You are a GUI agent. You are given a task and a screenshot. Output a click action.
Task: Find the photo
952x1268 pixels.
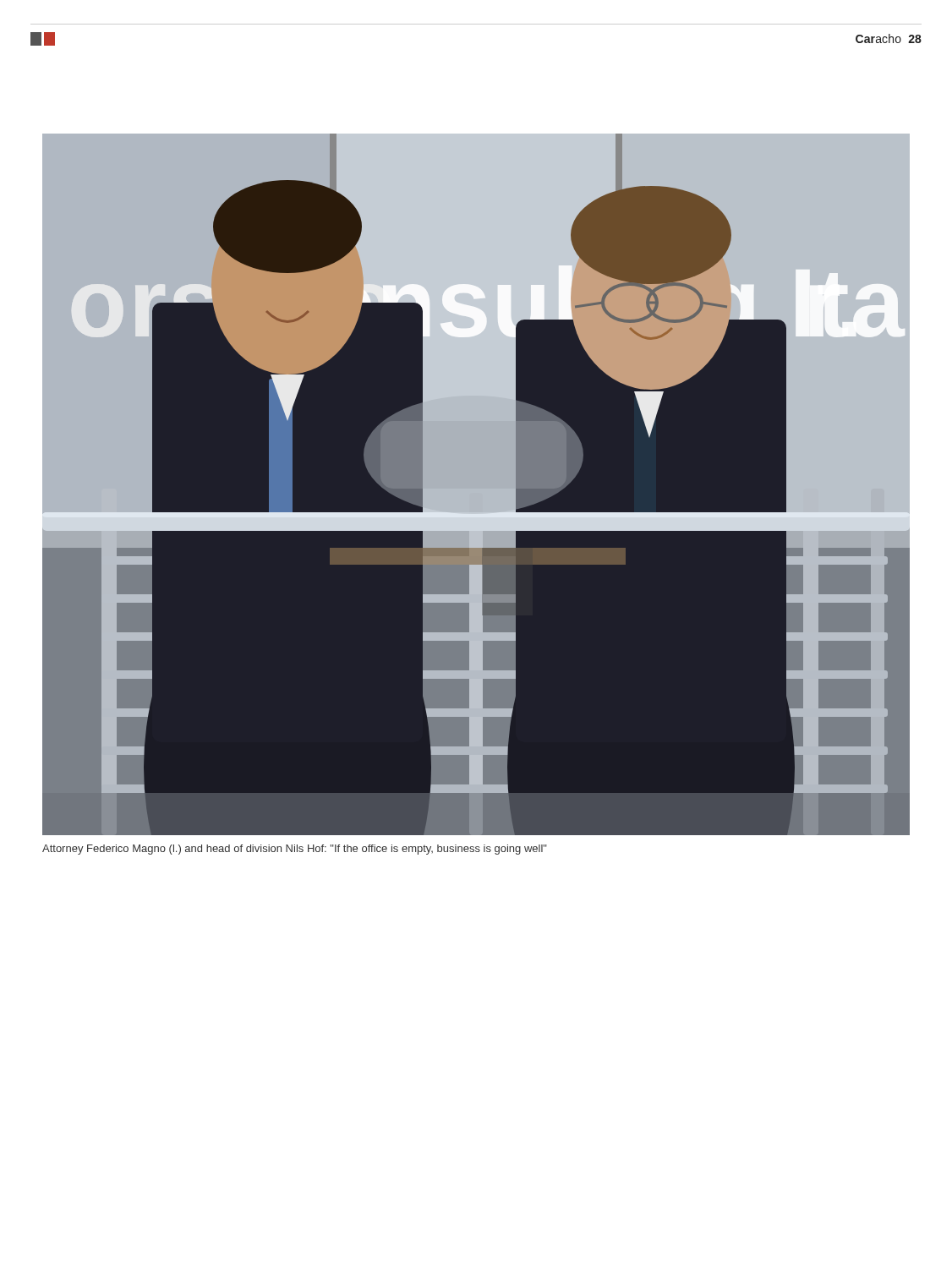pos(476,484)
